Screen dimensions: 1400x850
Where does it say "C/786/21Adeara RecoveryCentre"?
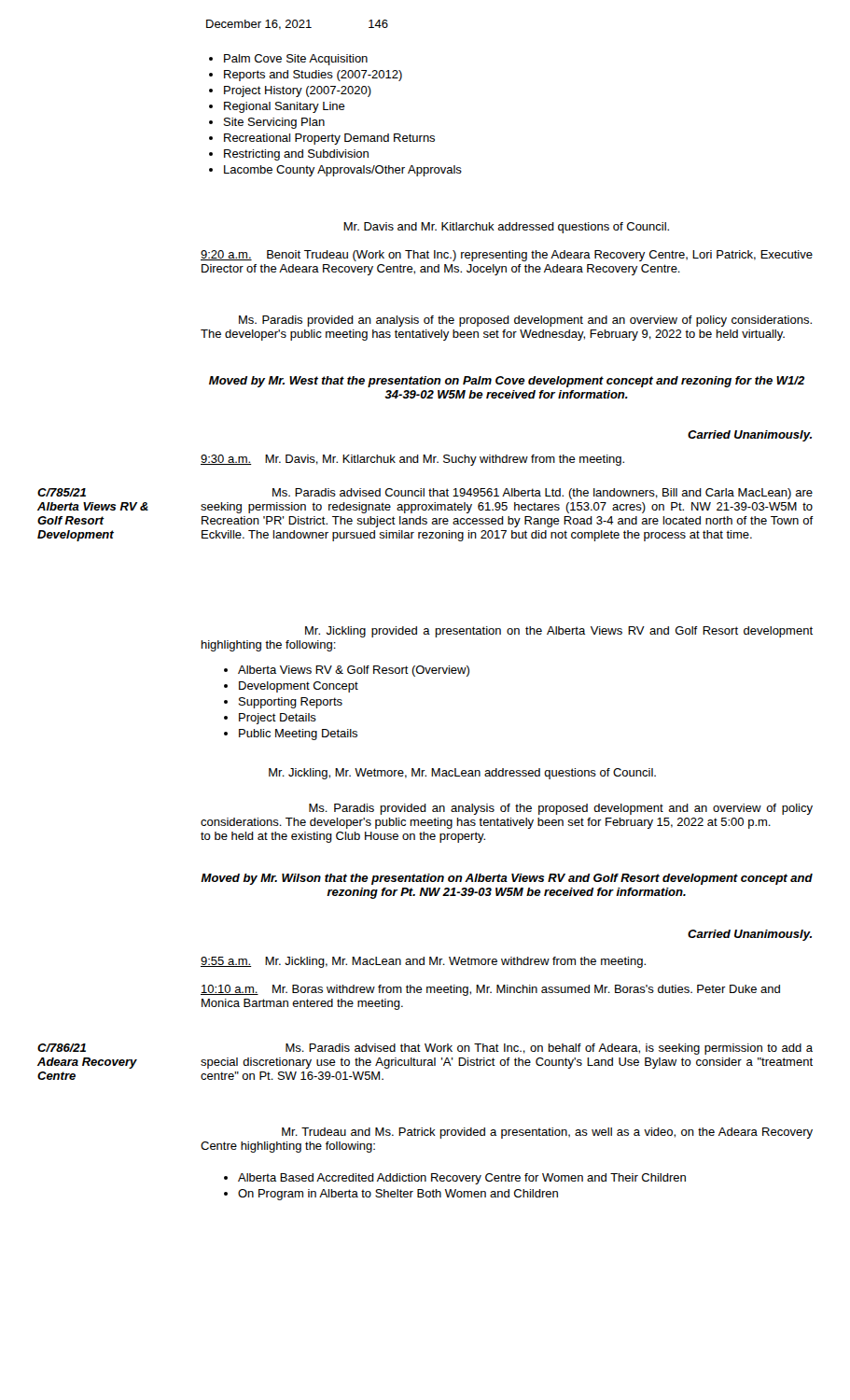(x=87, y=1062)
